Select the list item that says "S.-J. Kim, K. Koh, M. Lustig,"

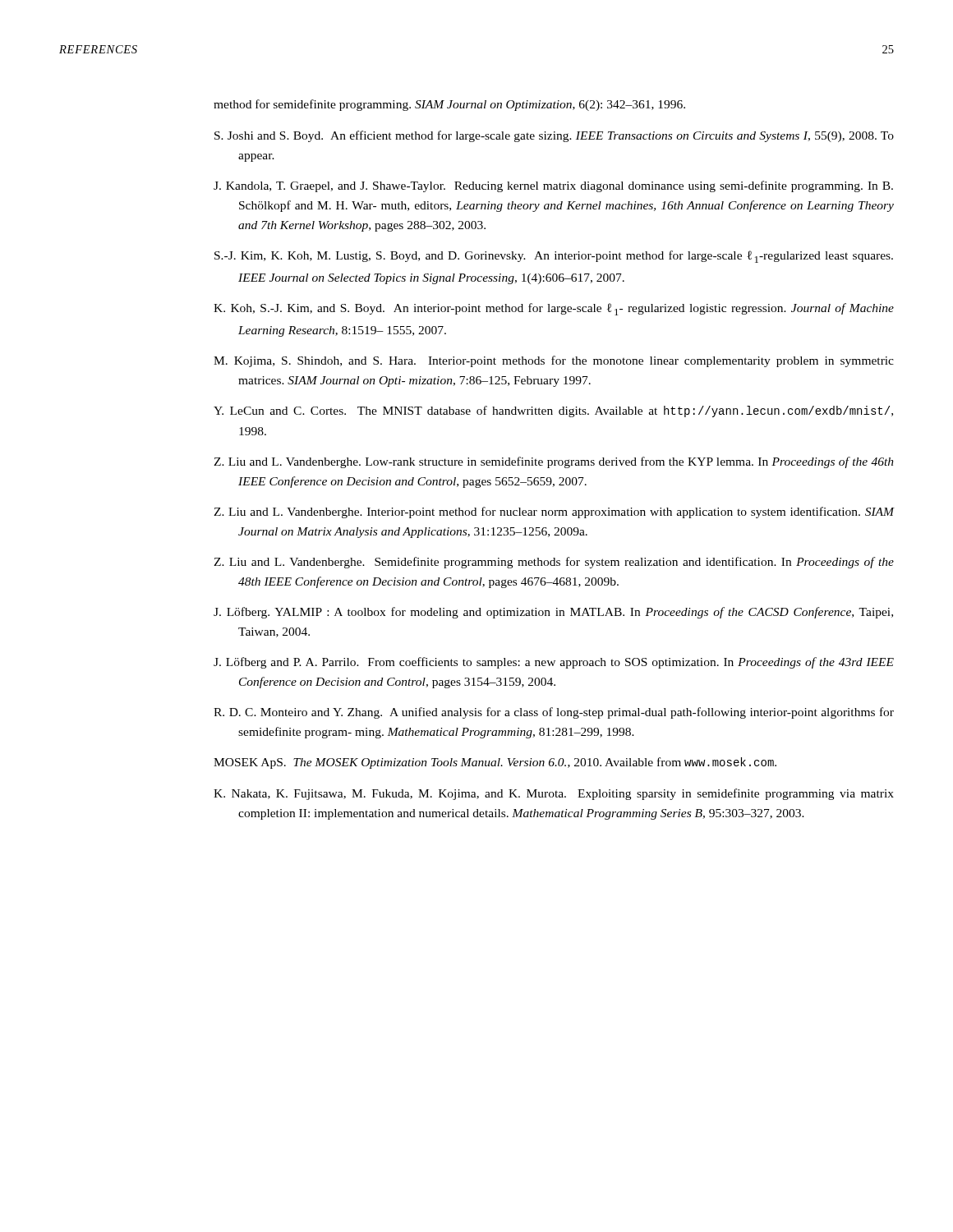(554, 266)
